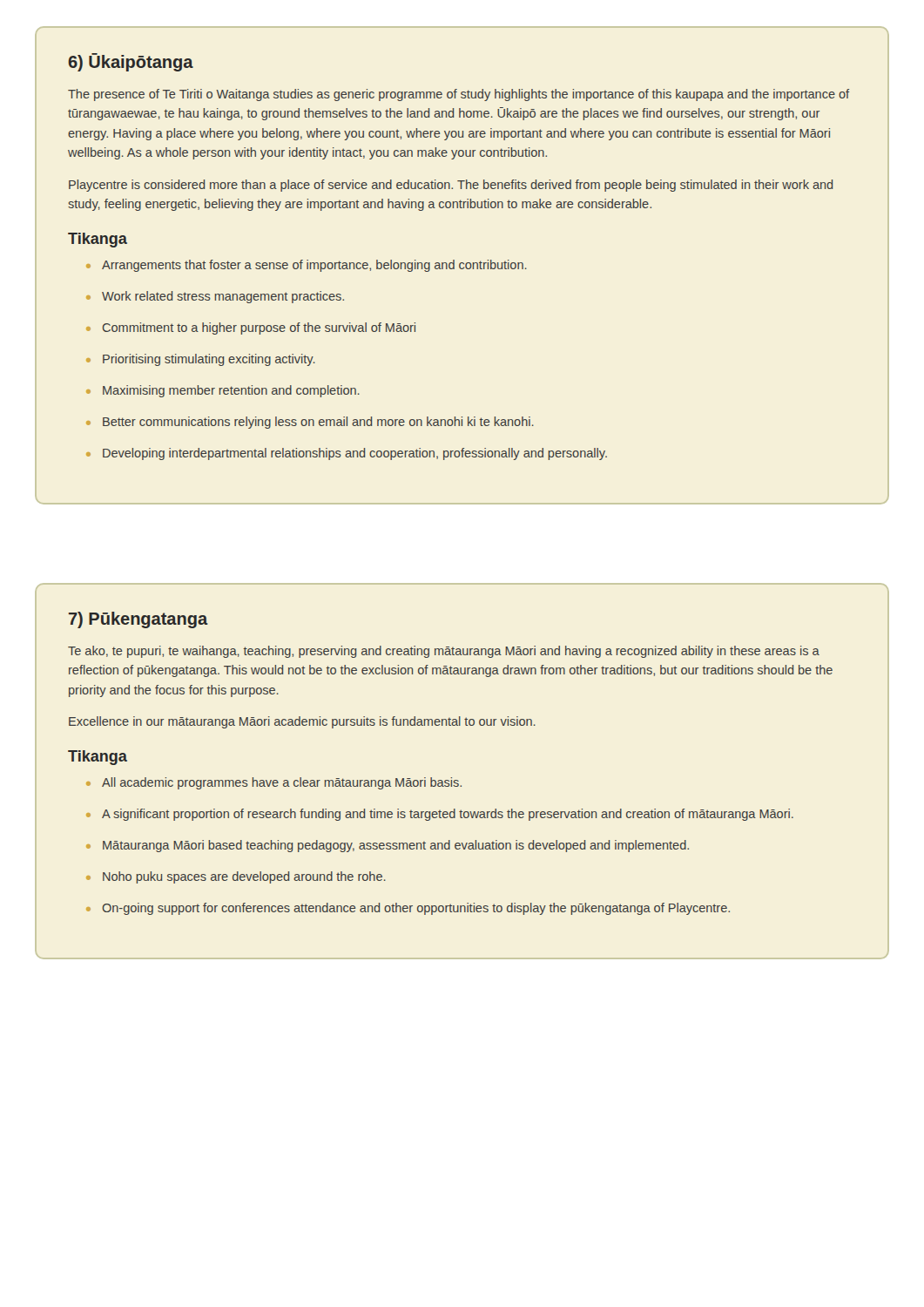Find the block on this page that starts "Playcentre is considered more than a place"
924x1307 pixels.
tap(462, 195)
